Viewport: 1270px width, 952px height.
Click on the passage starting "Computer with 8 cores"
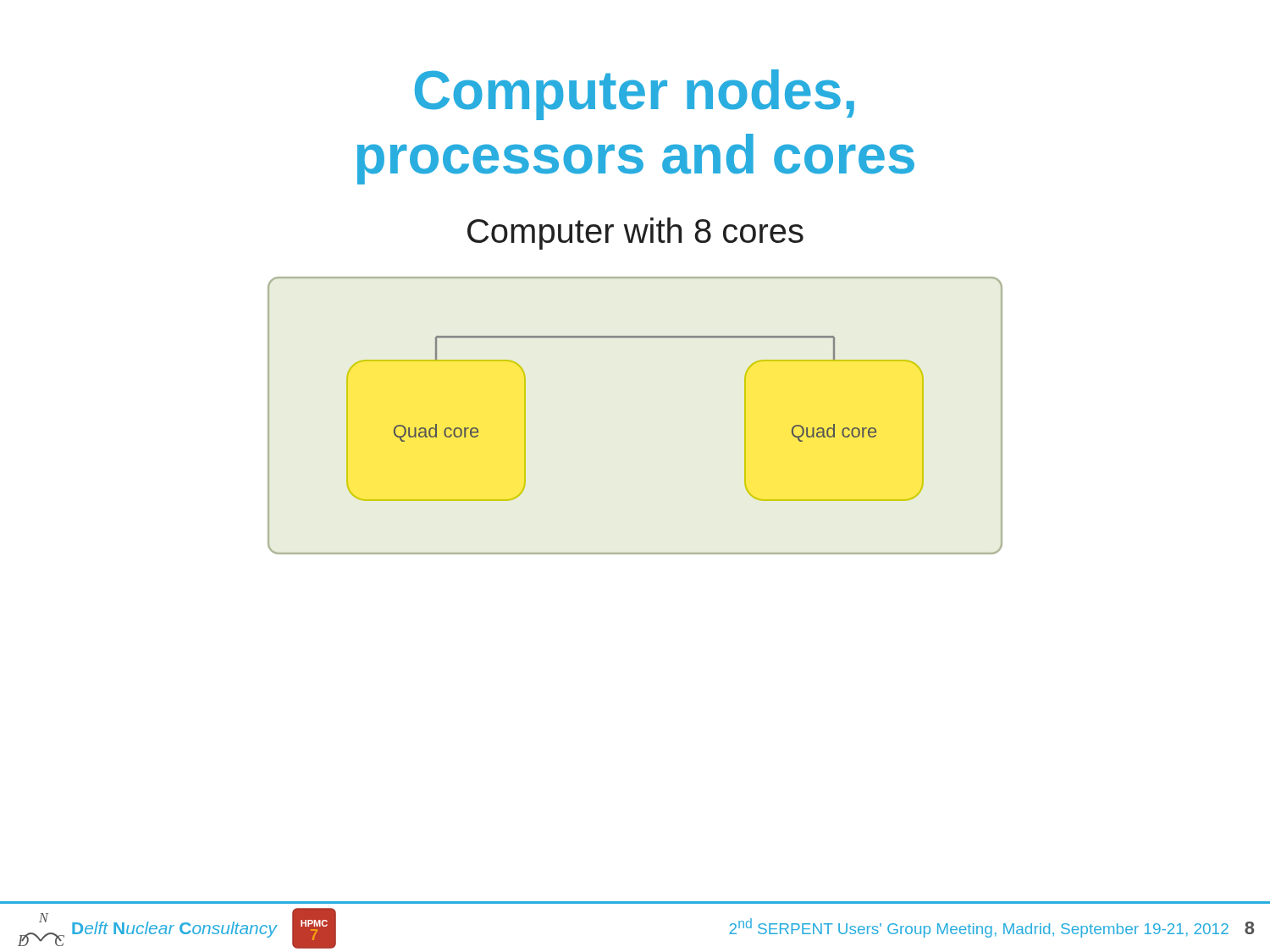(635, 231)
